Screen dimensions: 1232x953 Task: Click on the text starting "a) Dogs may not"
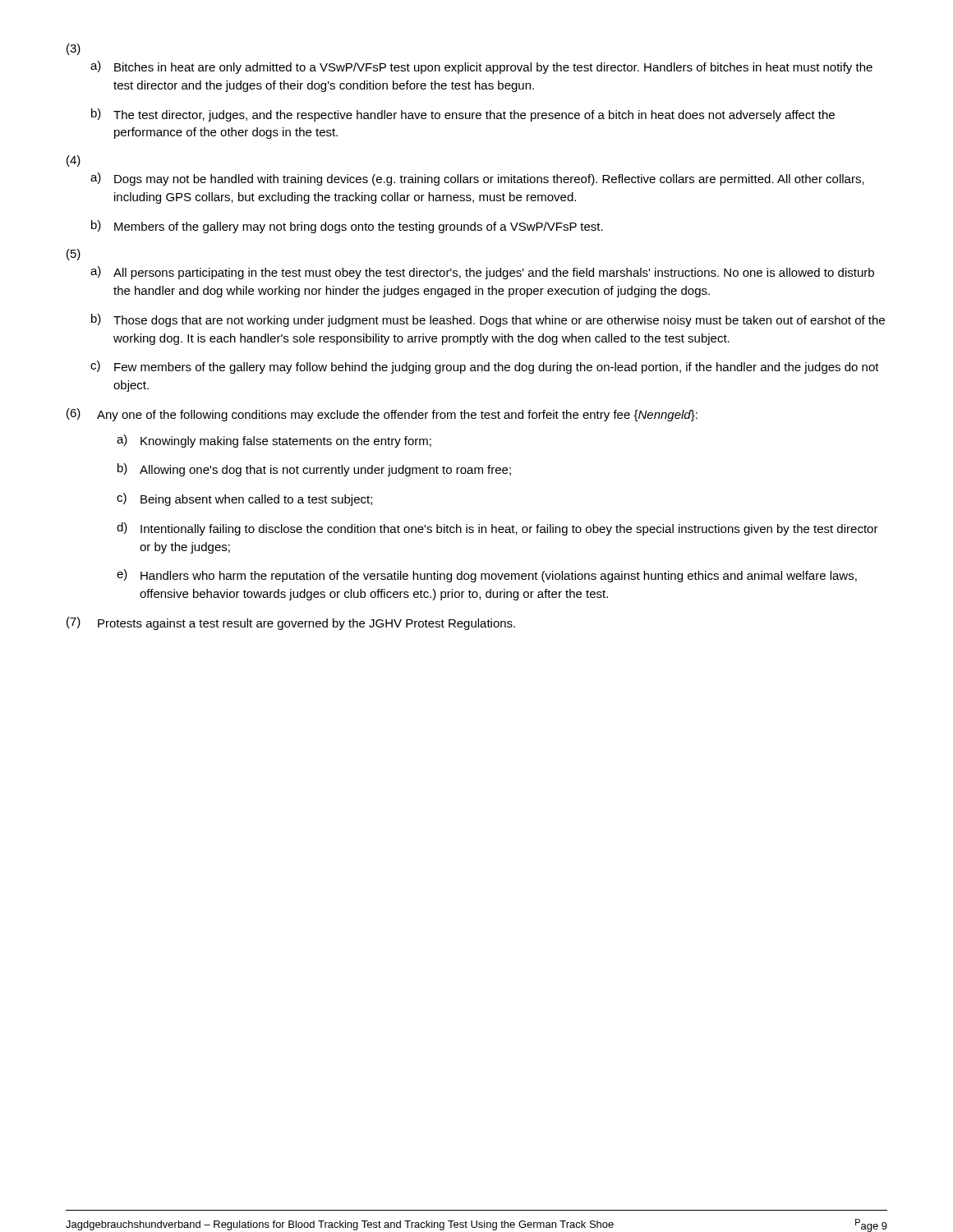coord(489,188)
